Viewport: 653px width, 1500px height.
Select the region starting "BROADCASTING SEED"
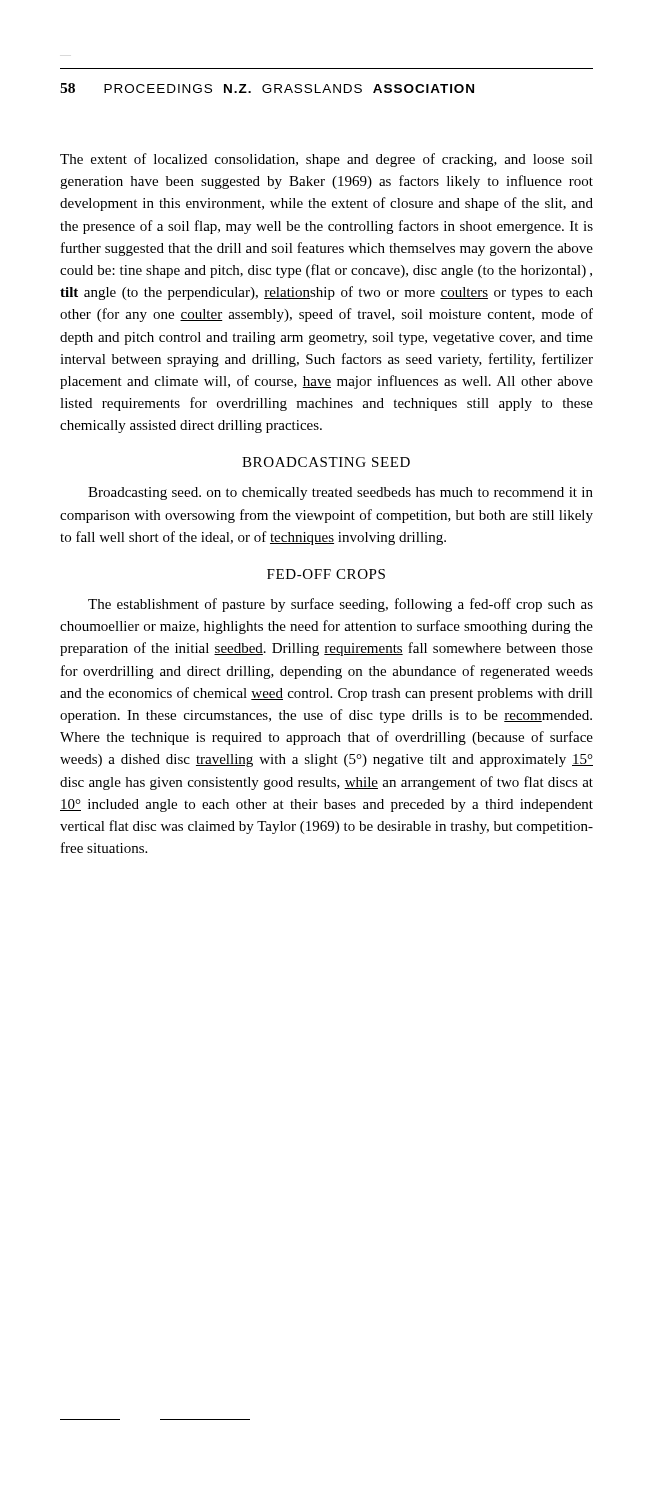point(326,462)
